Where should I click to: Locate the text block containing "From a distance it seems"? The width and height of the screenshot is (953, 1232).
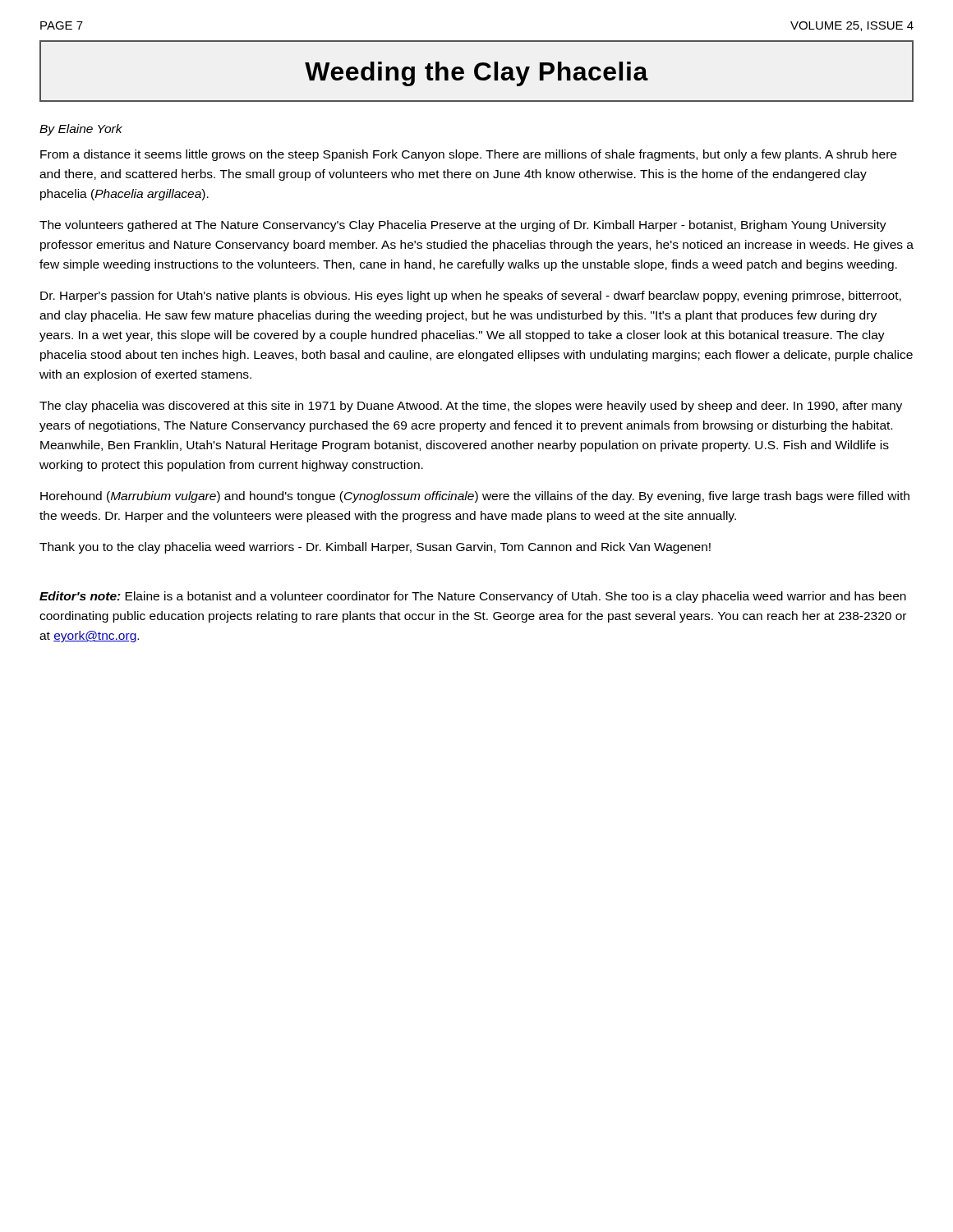click(476, 351)
